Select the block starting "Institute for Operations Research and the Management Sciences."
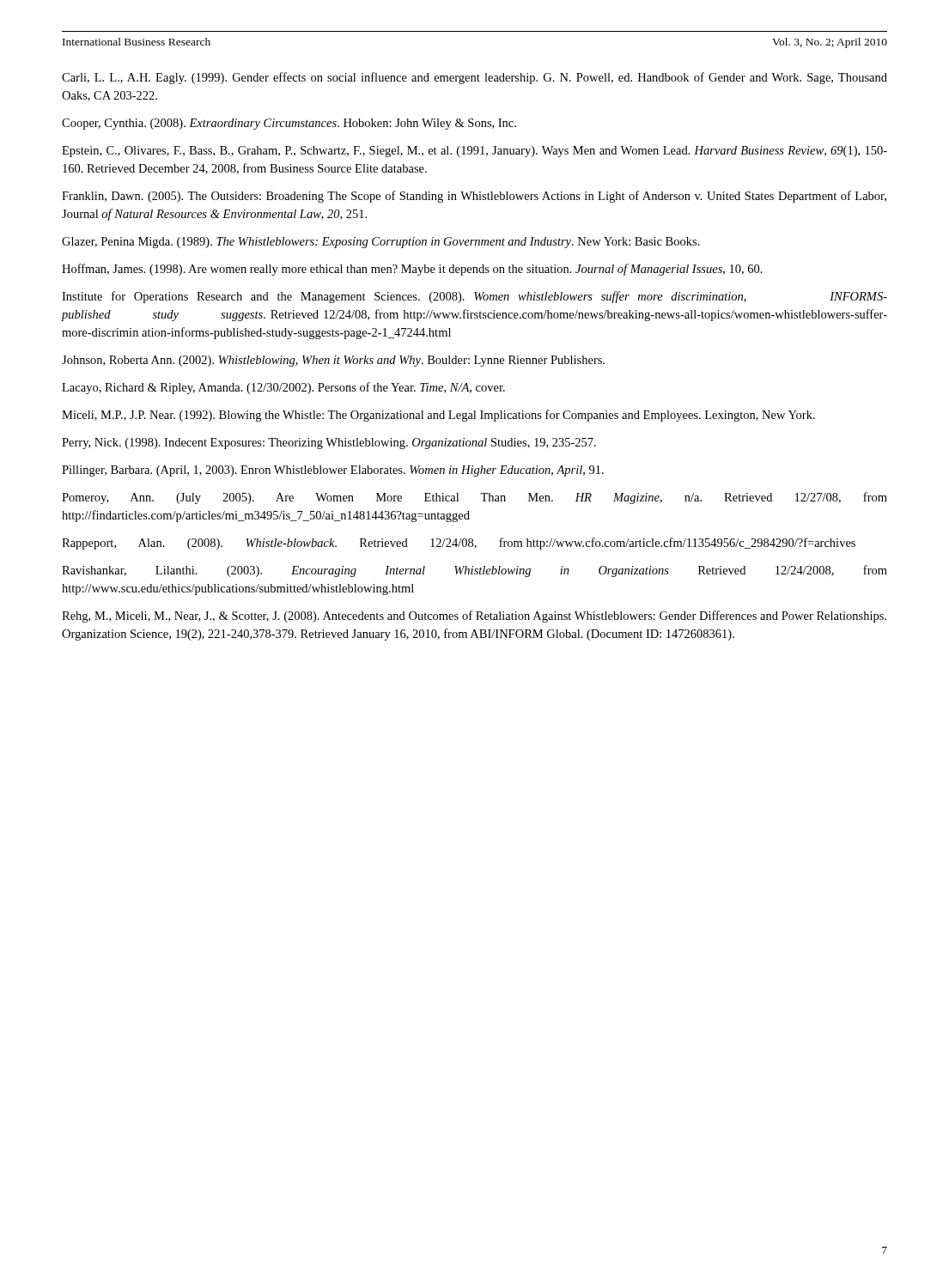Image resolution: width=949 pixels, height=1288 pixels. (x=474, y=314)
